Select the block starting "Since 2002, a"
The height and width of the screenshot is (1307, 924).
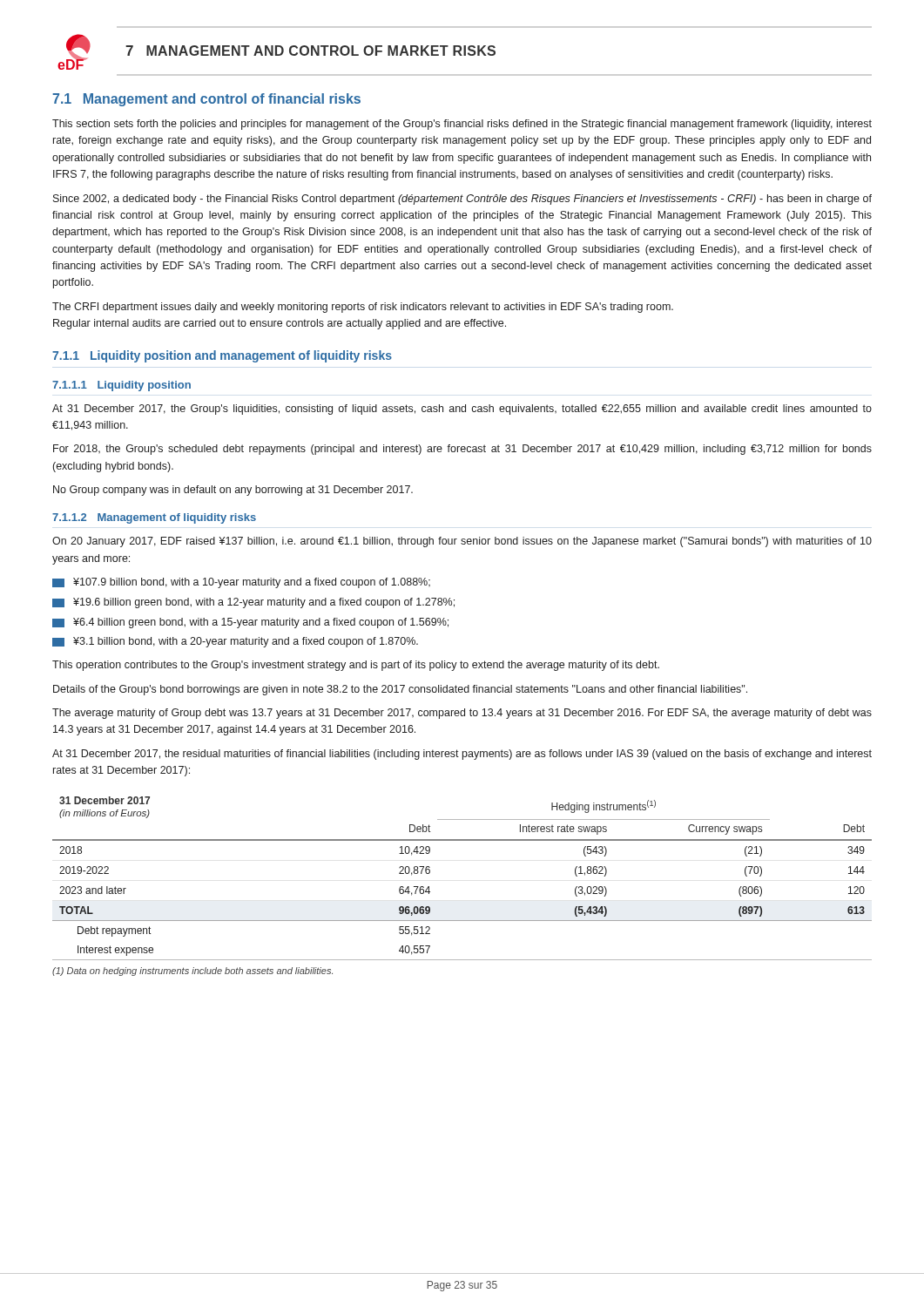(x=462, y=240)
